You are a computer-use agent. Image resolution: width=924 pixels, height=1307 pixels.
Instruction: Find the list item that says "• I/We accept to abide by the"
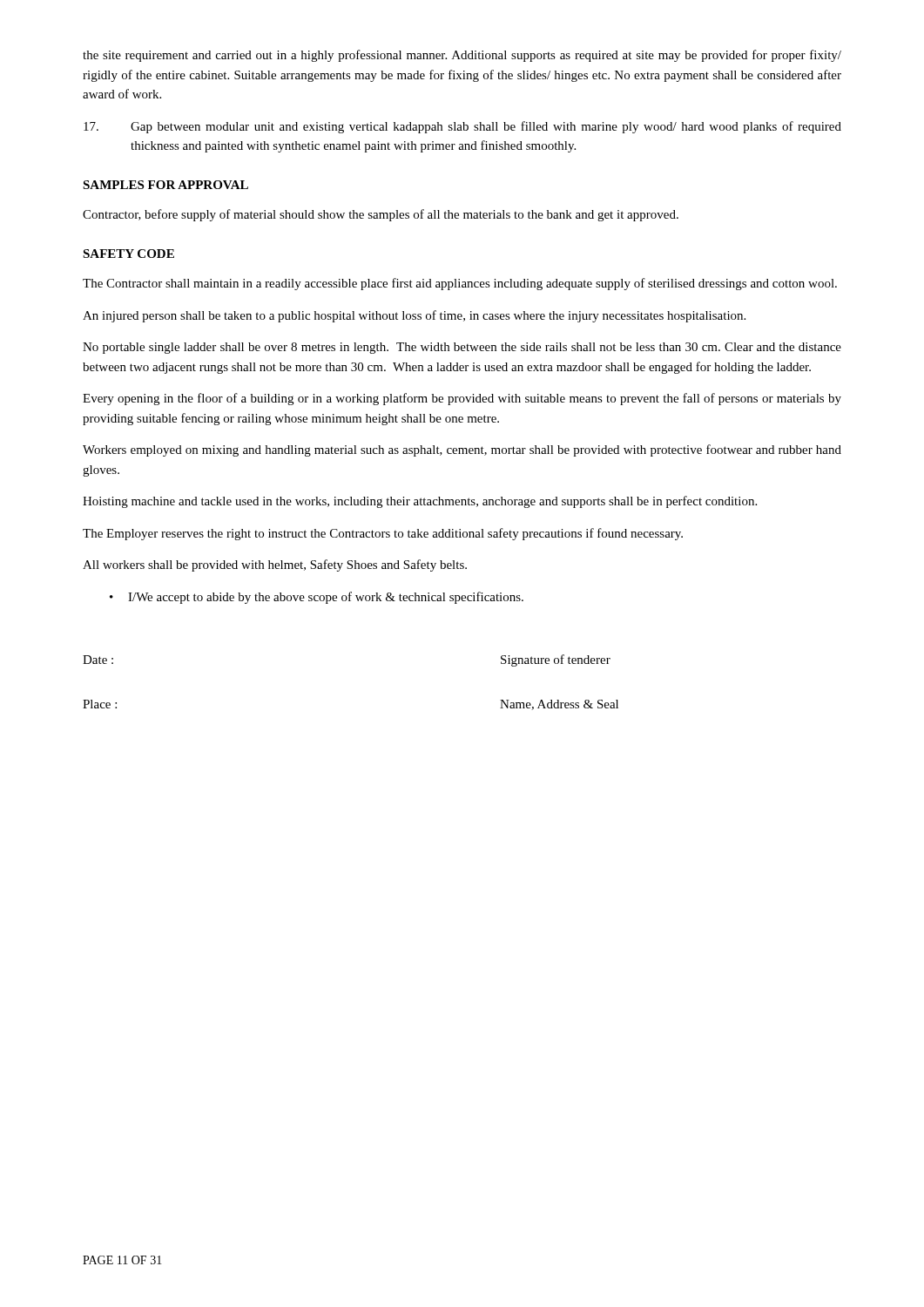(x=462, y=597)
